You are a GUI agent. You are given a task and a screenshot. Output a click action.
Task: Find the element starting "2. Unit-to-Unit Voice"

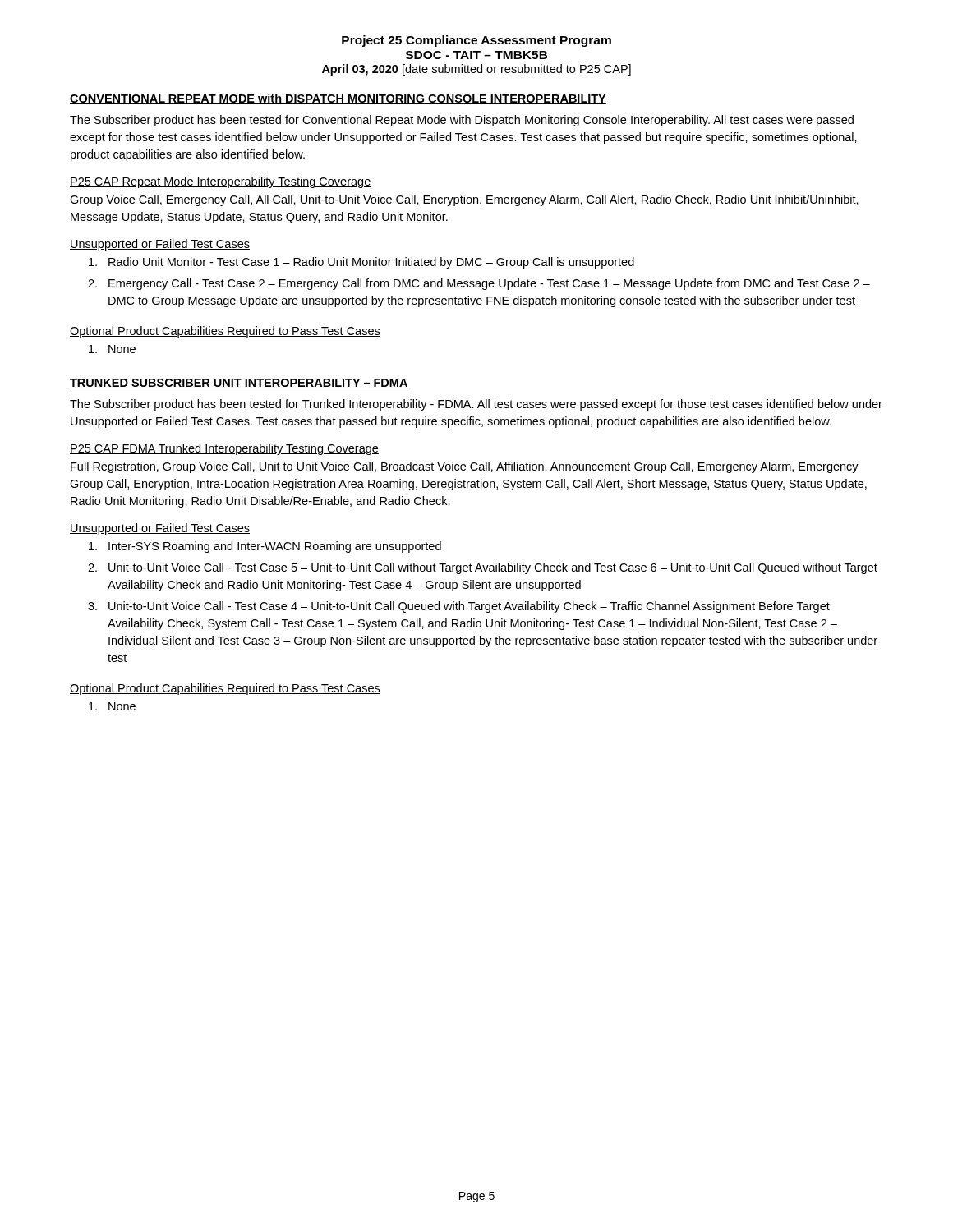486,577
